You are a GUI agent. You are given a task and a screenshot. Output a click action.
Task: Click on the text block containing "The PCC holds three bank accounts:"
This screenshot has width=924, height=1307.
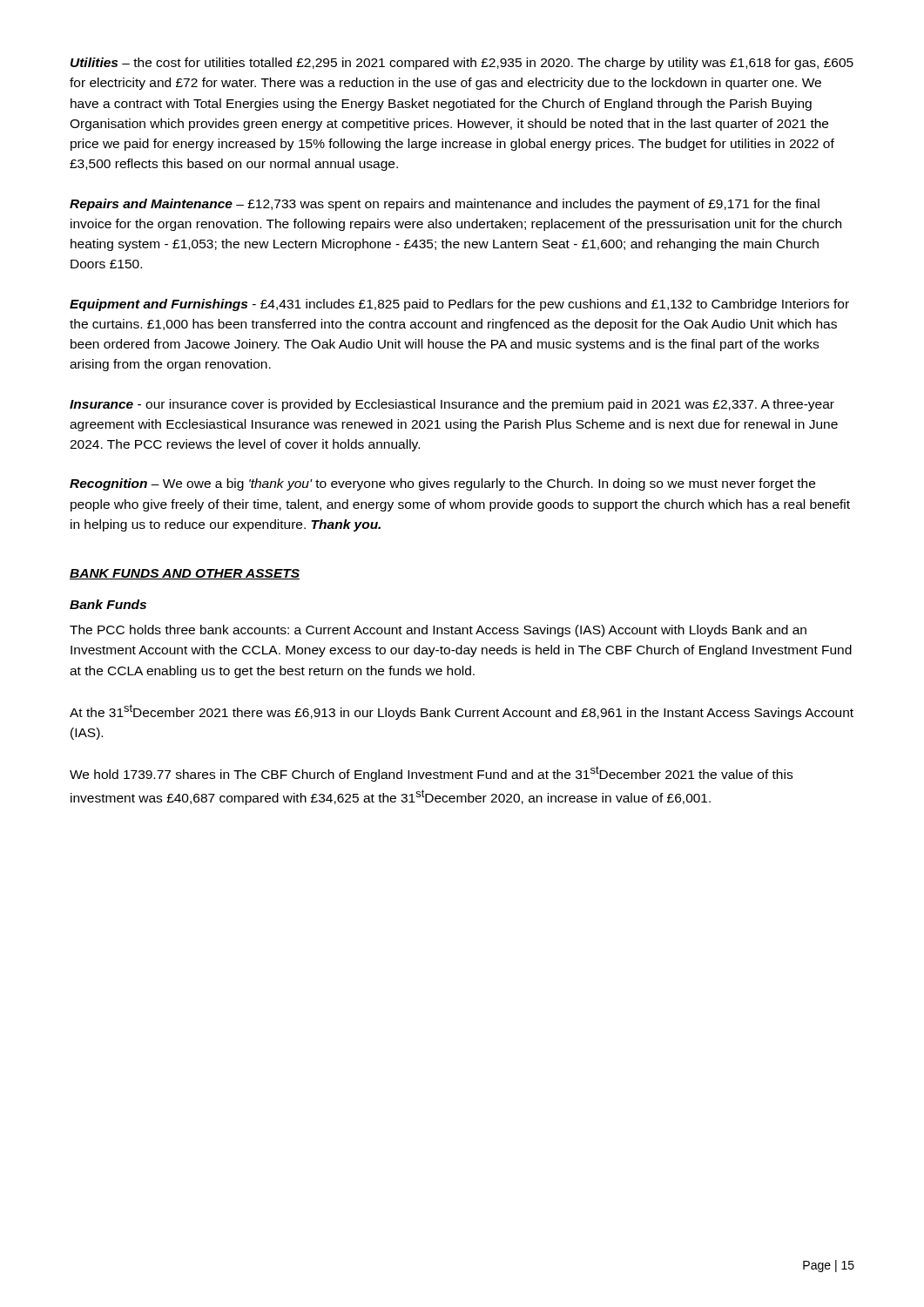pos(461,650)
